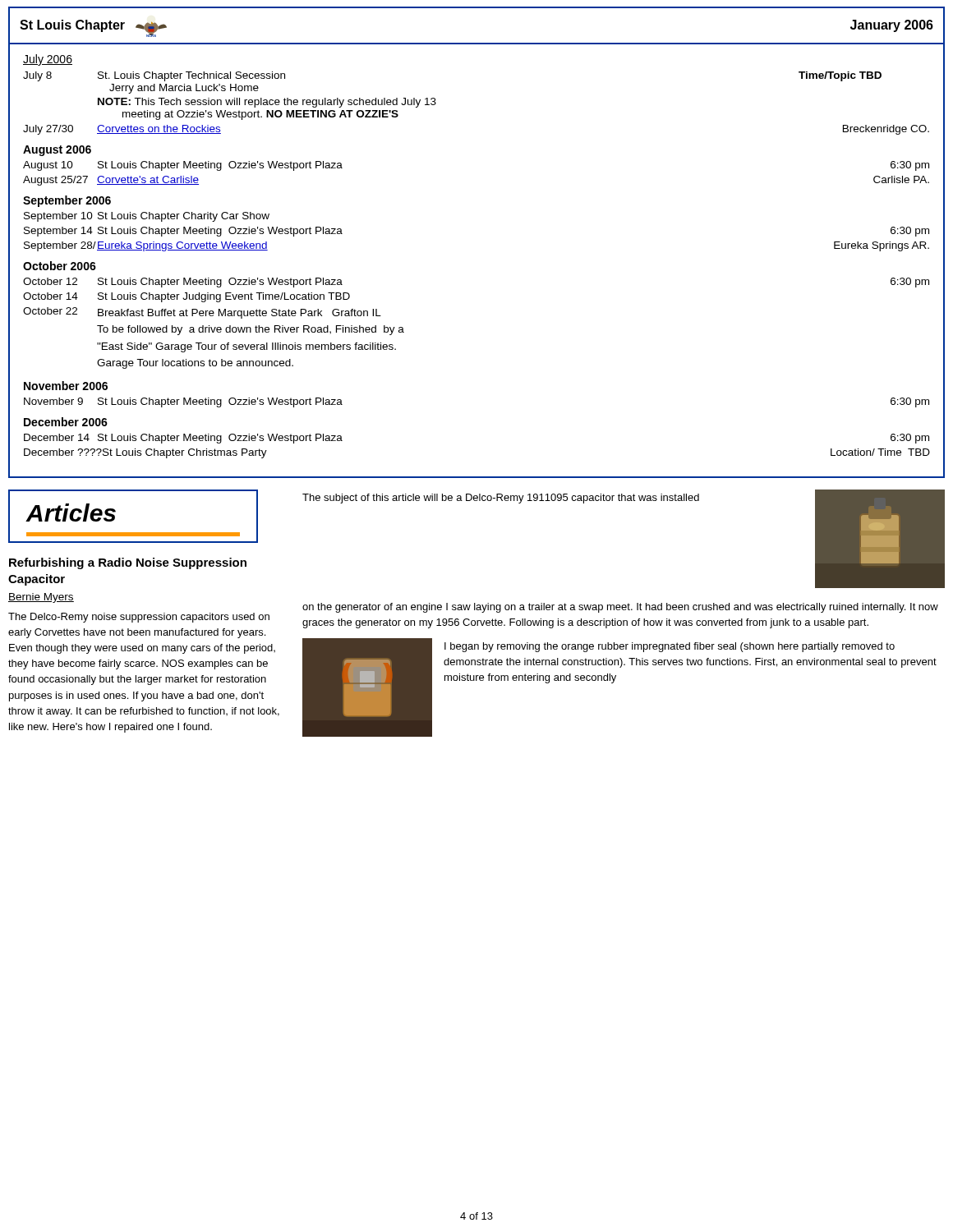The image size is (953, 1232).
Task: Point to the passage starting "I began by removing"
Action: click(x=690, y=662)
